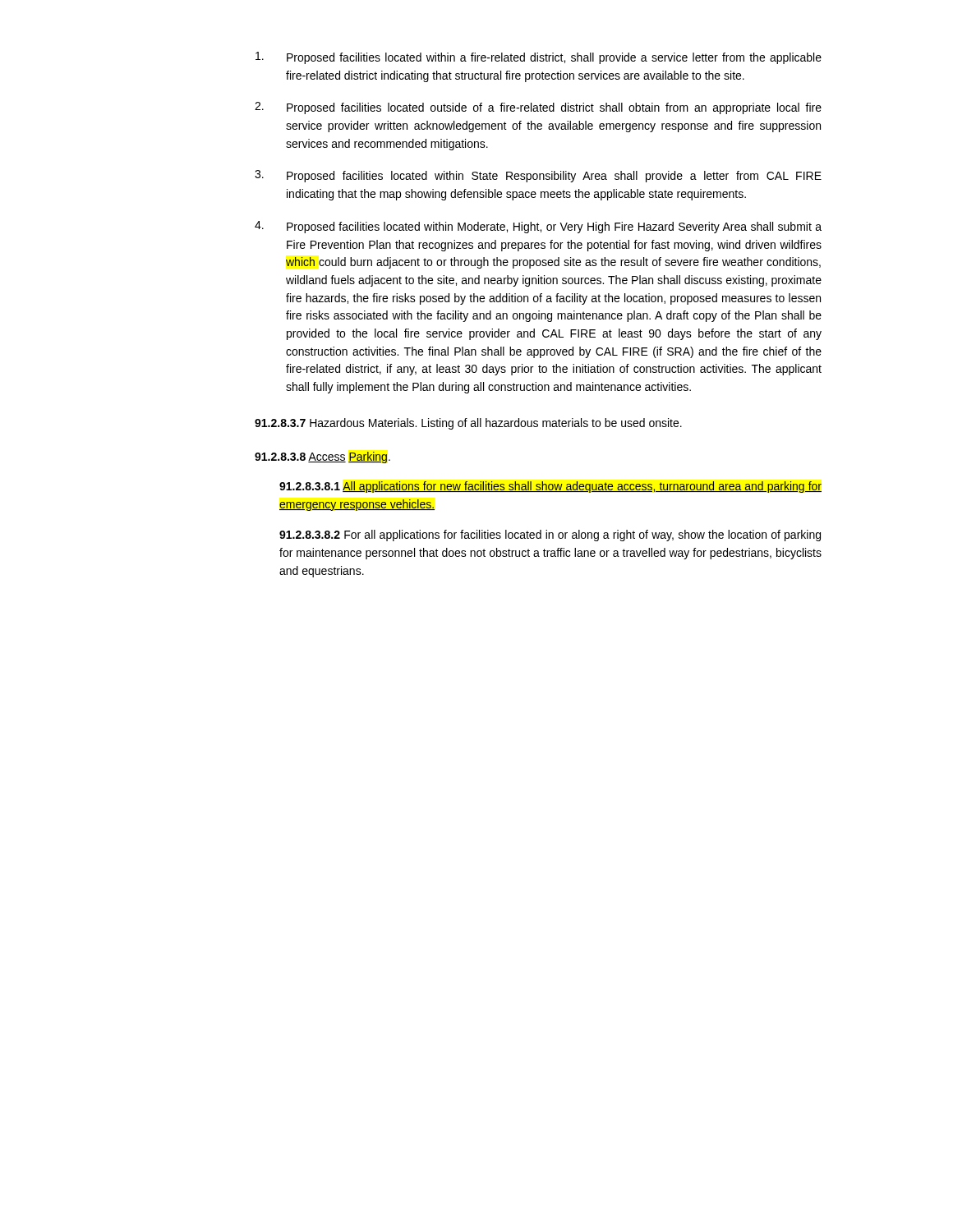Find the text block that reads "2.8.3.7 Hazardous Materials. Listing of all hazardous"

[x=469, y=423]
